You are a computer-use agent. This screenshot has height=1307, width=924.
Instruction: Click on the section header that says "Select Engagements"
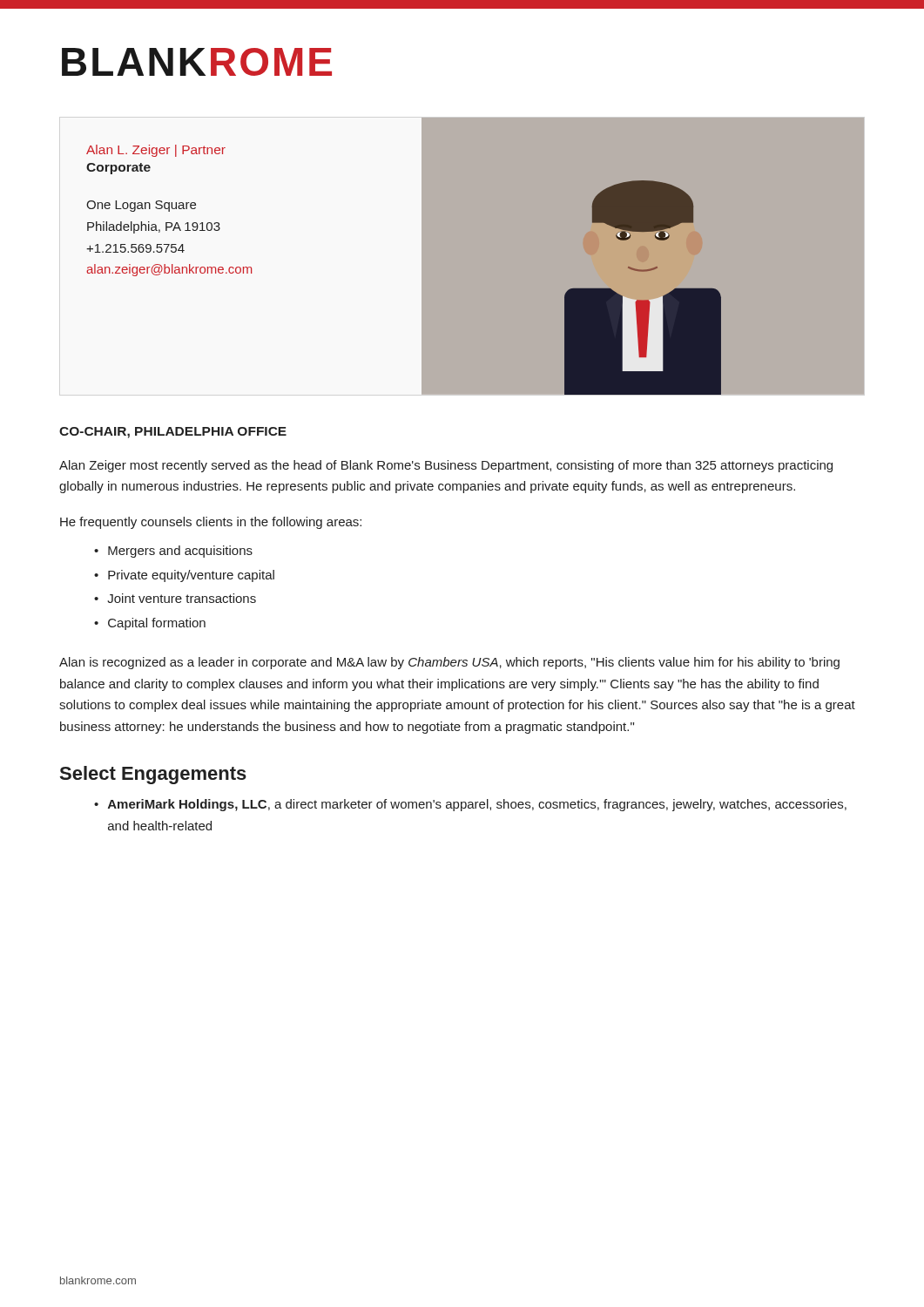pyautogui.click(x=153, y=773)
